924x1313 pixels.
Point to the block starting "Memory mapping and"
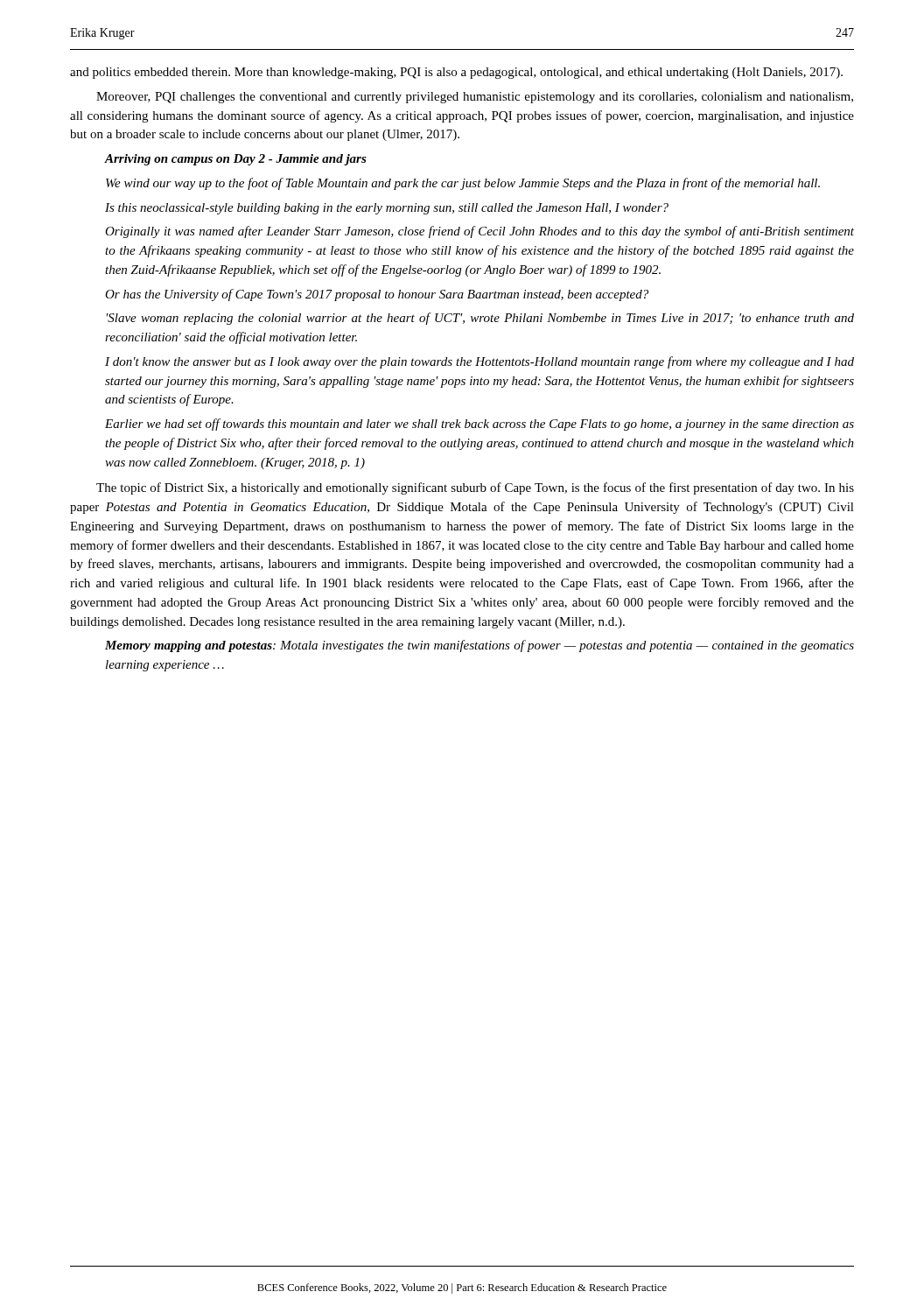pyautogui.click(x=479, y=656)
